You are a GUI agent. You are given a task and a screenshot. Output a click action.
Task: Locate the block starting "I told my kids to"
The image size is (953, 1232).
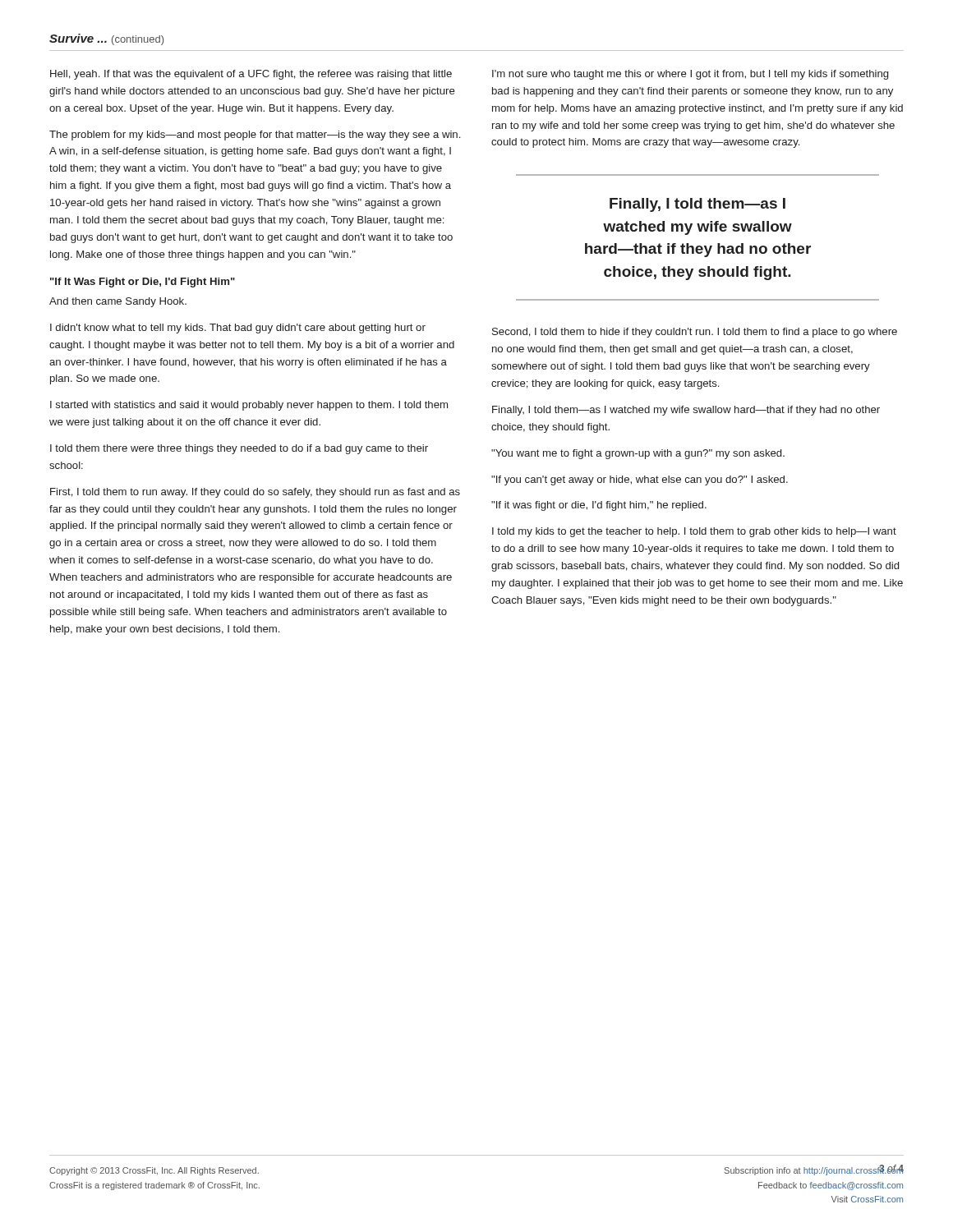tap(697, 565)
